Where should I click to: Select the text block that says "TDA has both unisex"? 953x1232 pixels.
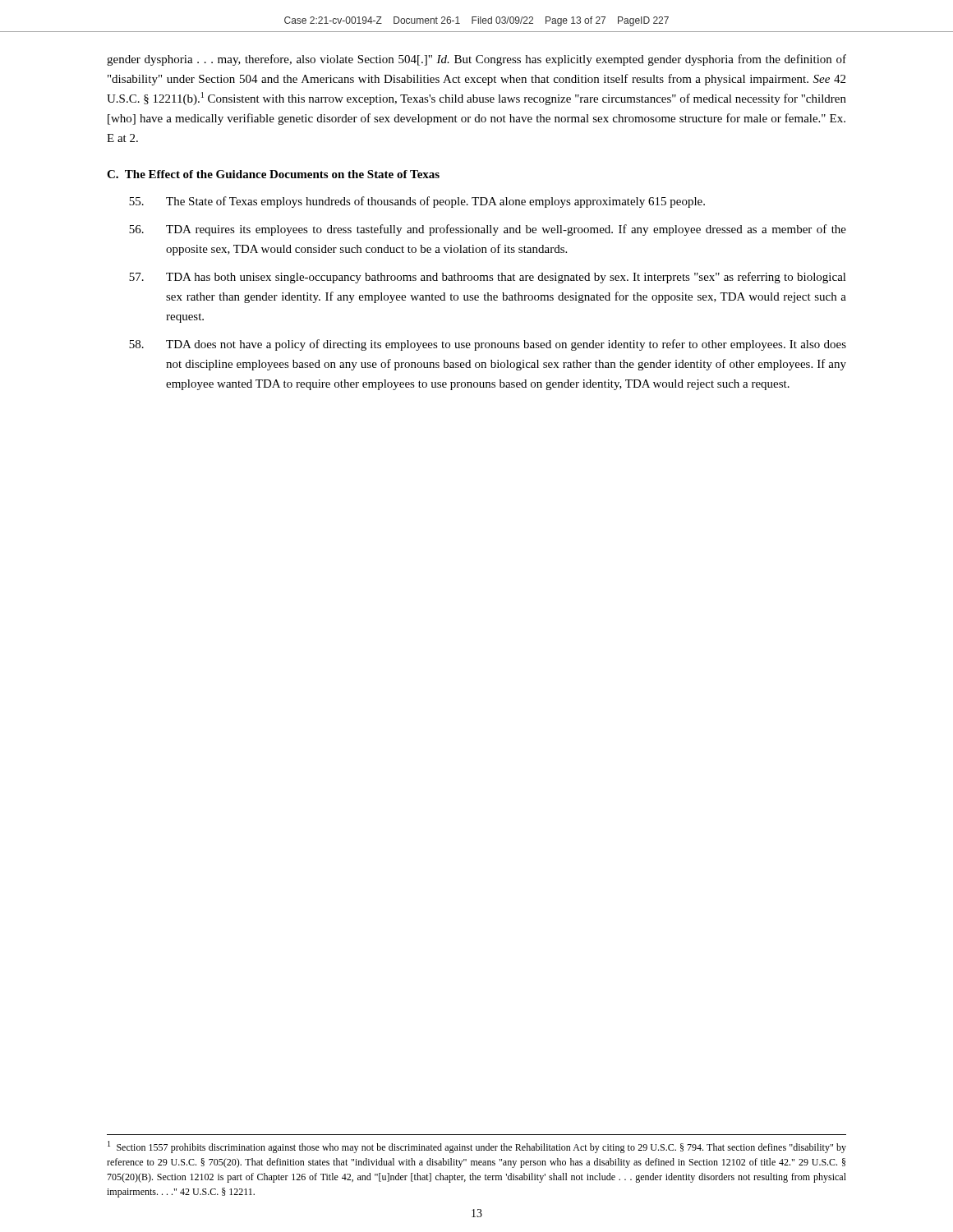(476, 297)
